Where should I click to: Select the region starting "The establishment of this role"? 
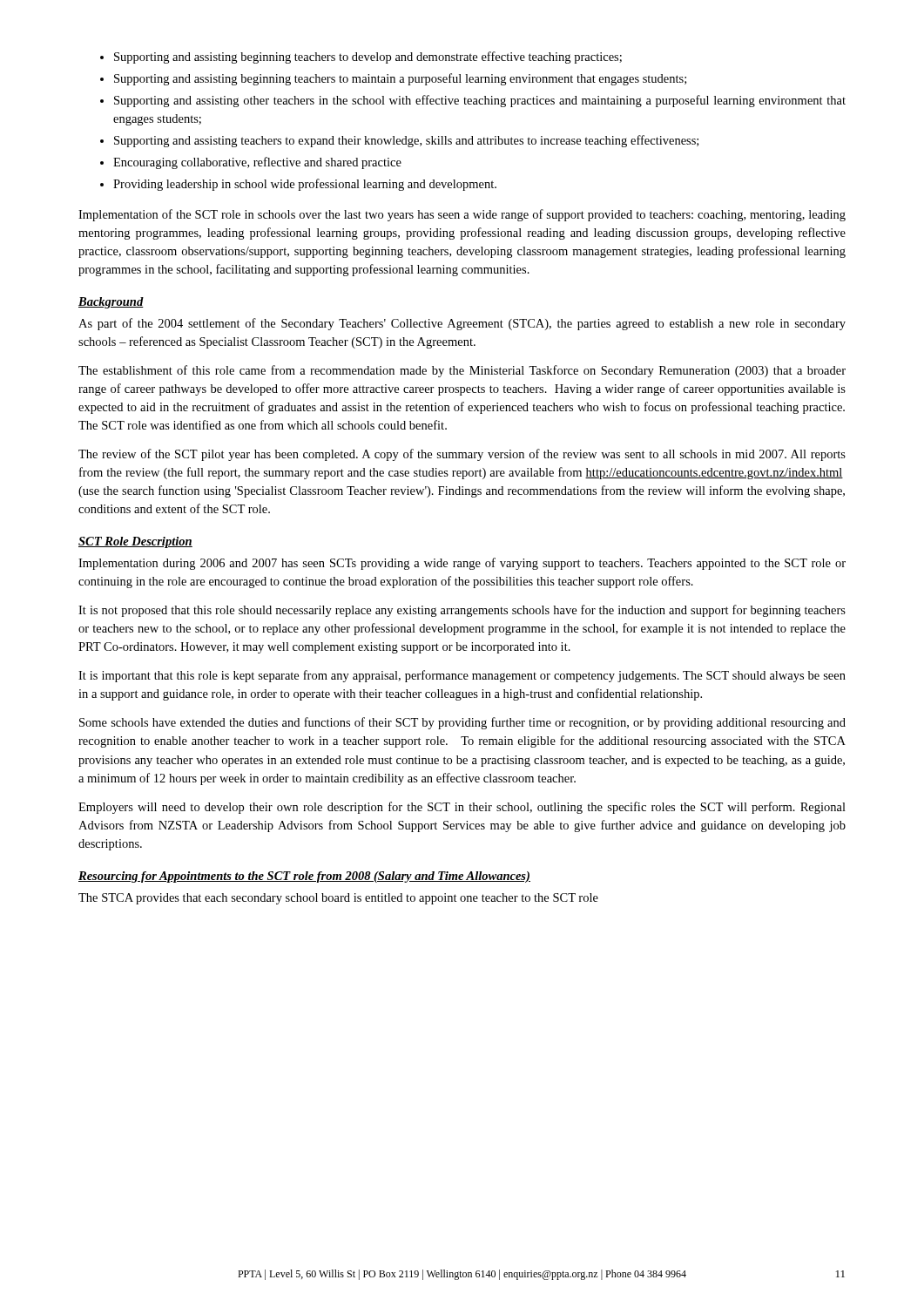pos(462,398)
